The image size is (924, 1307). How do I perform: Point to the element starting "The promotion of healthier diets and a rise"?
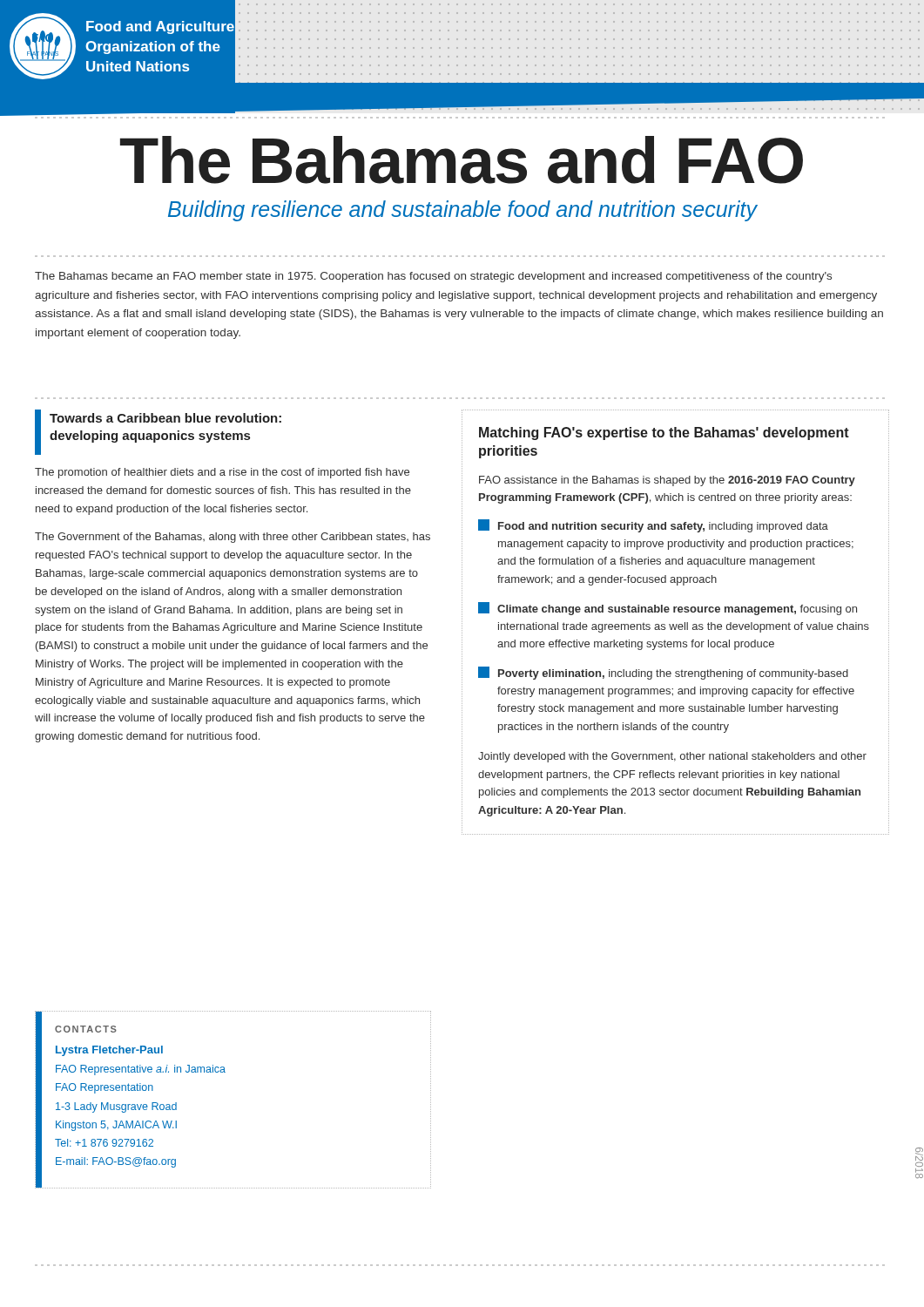point(223,490)
